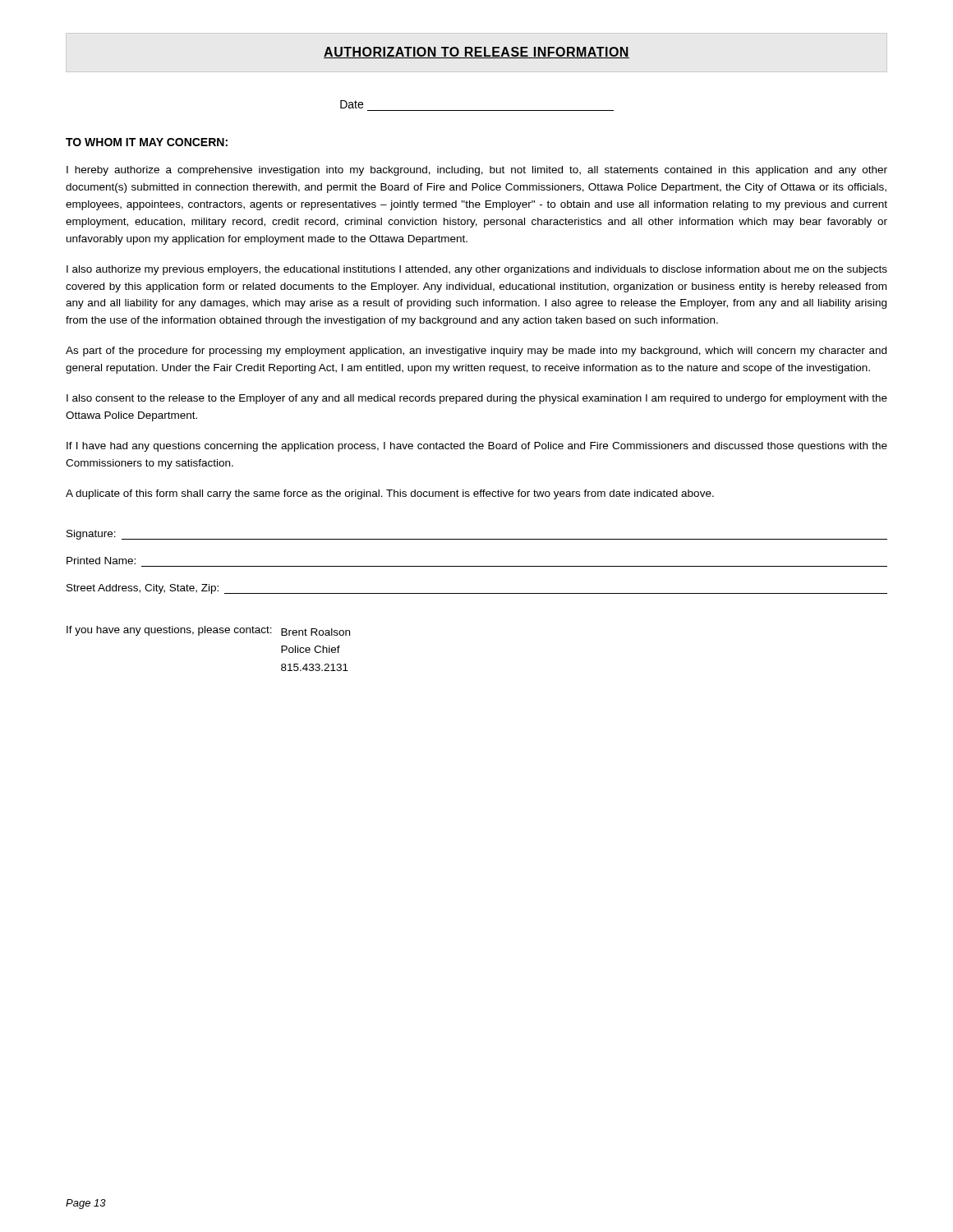Click the title
This screenshot has height=1232, width=953.
coord(476,52)
